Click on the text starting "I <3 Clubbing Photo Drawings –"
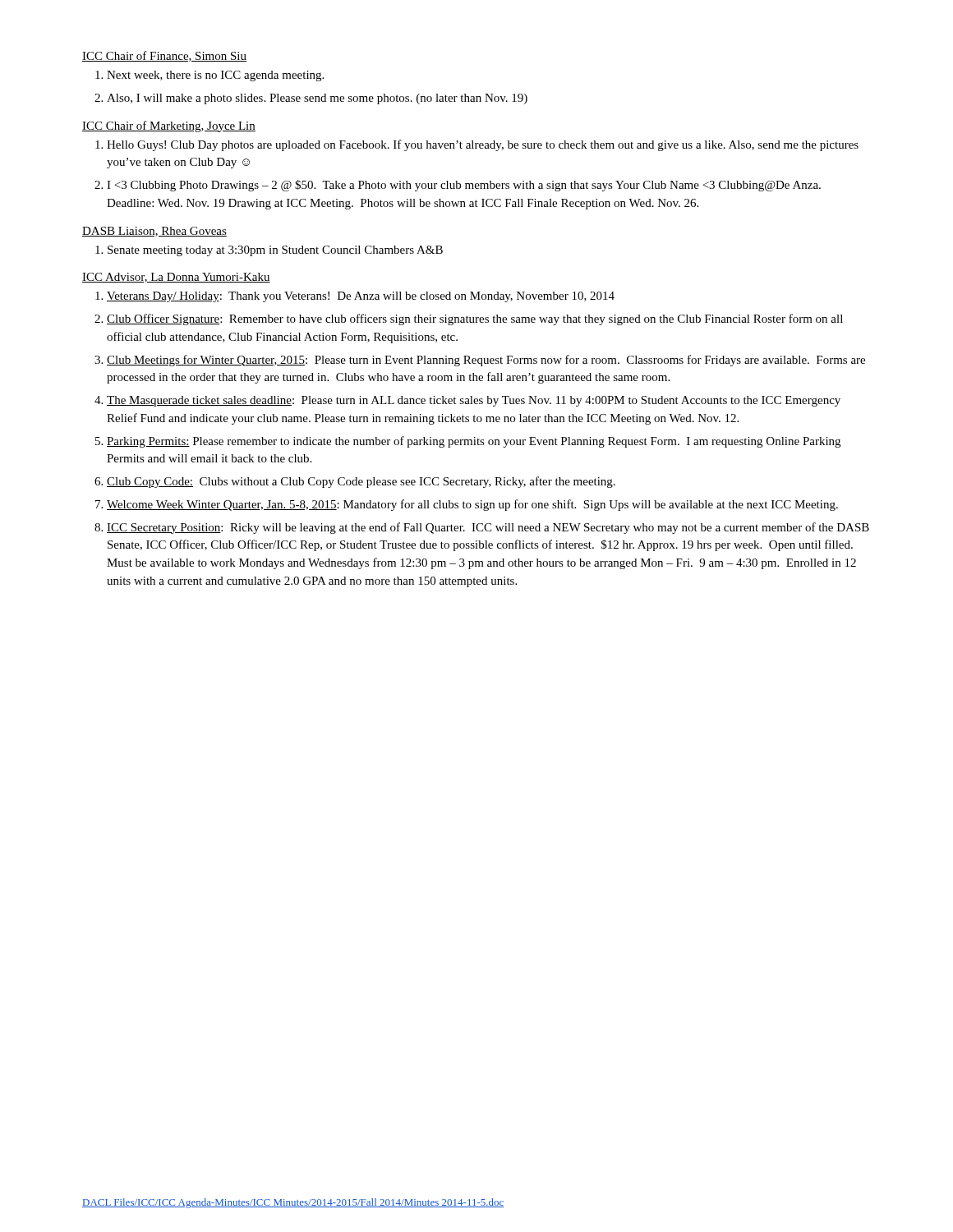Viewport: 953px width, 1232px height. [x=489, y=194]
